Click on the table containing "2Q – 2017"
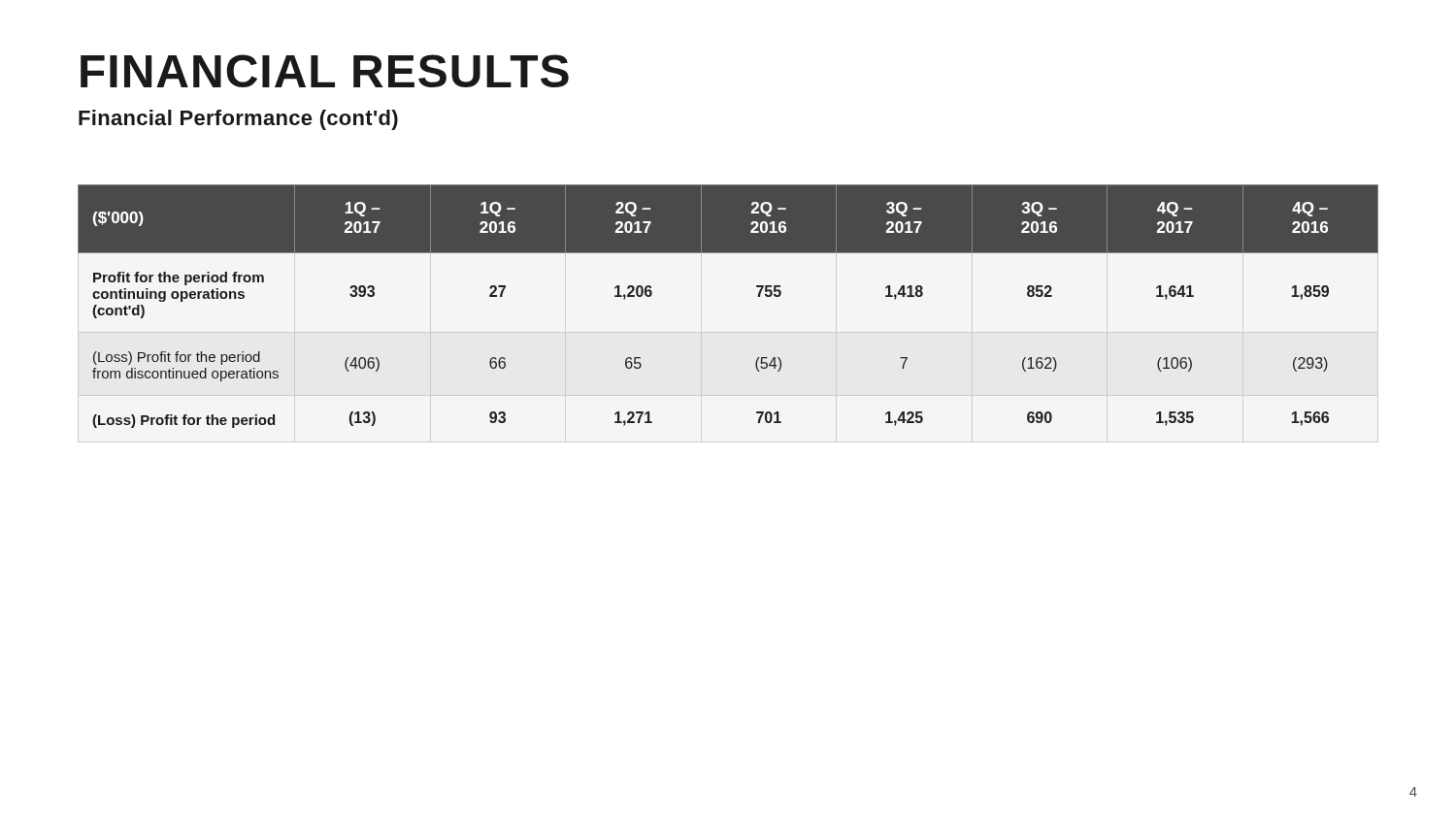This screenshot has height=819, width=1456. coord(728,313)
